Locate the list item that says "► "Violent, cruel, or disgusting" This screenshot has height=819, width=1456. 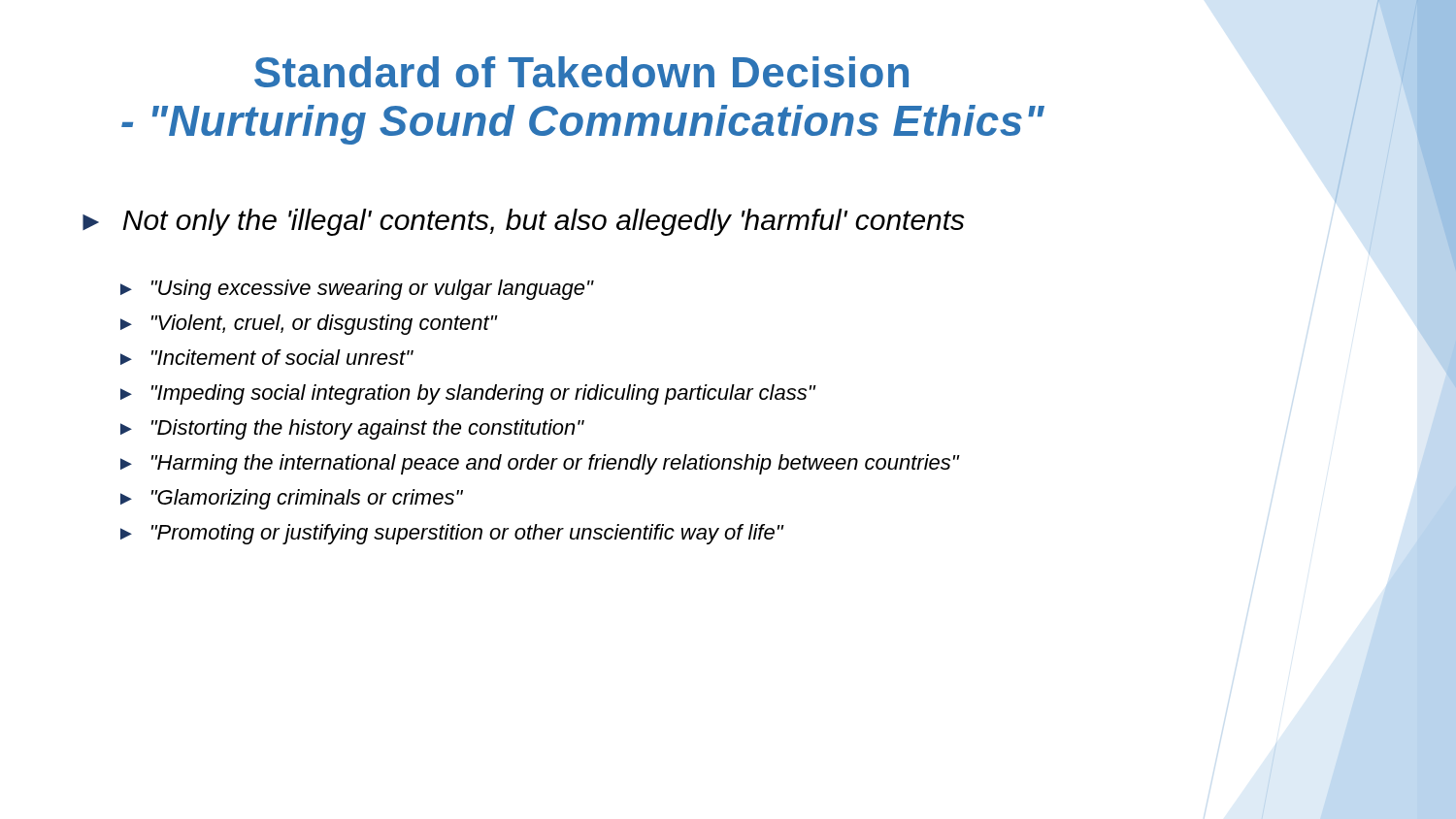click(306, 323)
